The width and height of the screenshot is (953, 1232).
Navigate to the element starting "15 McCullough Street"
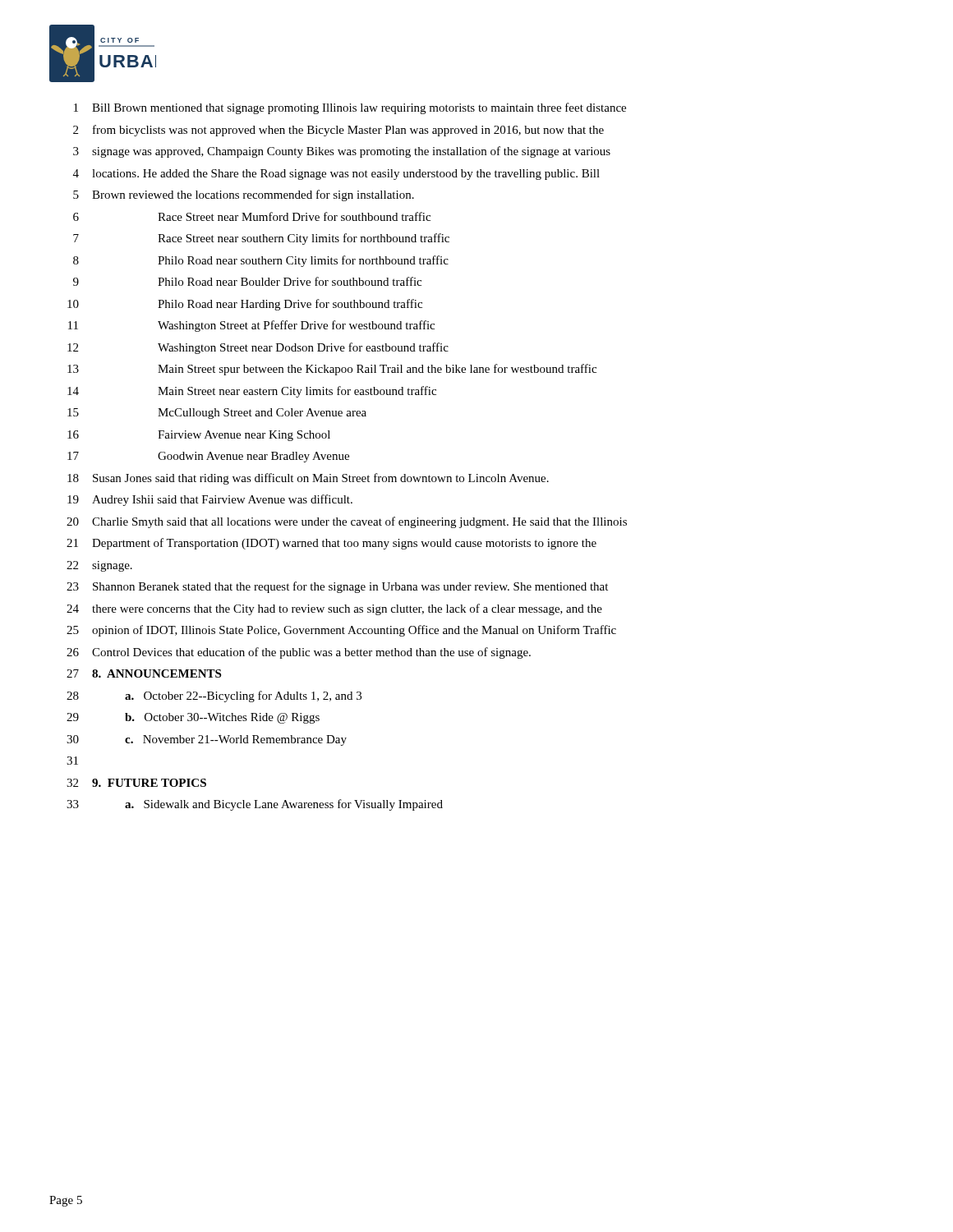coord(217,414)
